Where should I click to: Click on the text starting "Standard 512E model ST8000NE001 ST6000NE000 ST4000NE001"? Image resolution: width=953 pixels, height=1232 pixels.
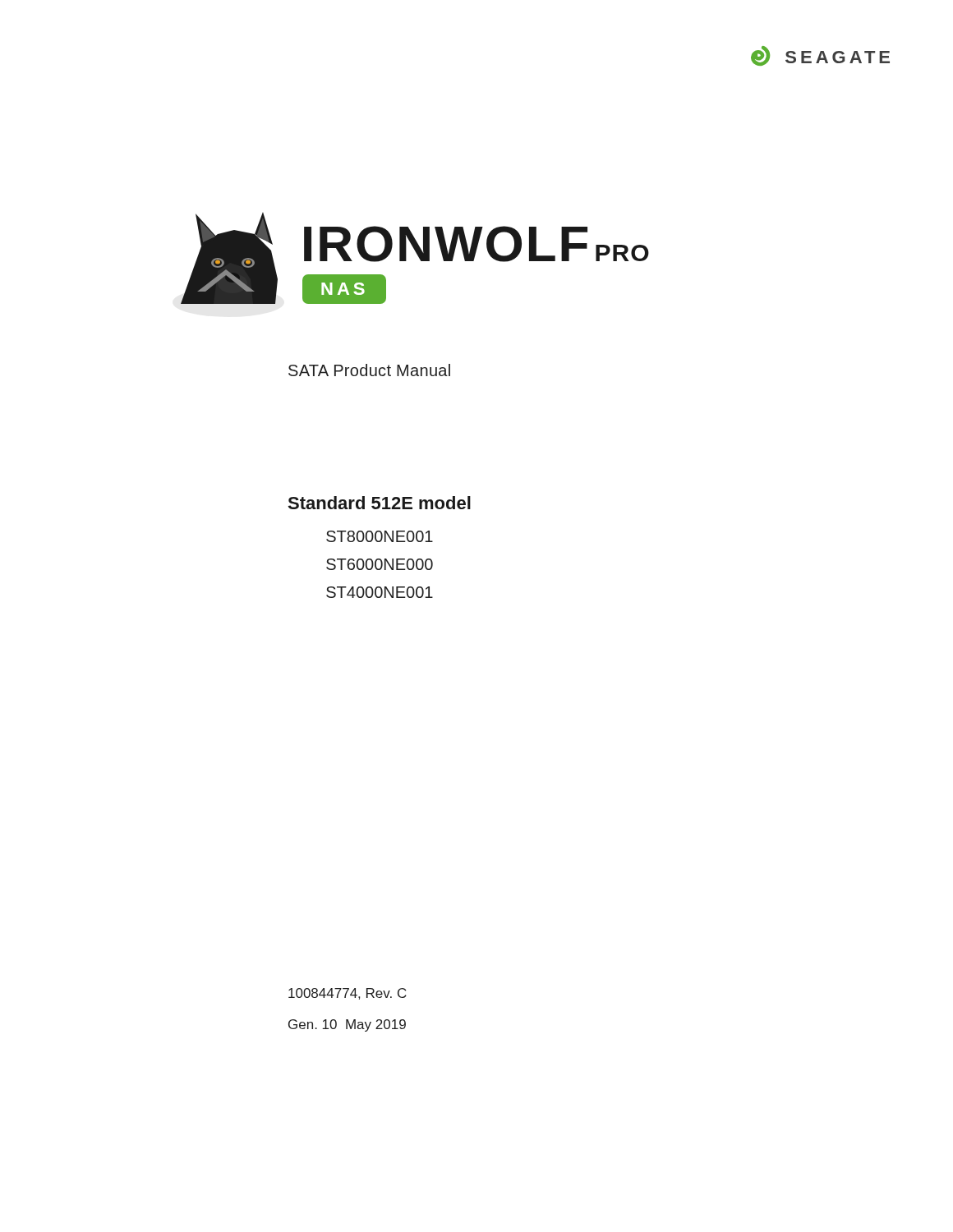pyautogui.click(x=379, y=549)
